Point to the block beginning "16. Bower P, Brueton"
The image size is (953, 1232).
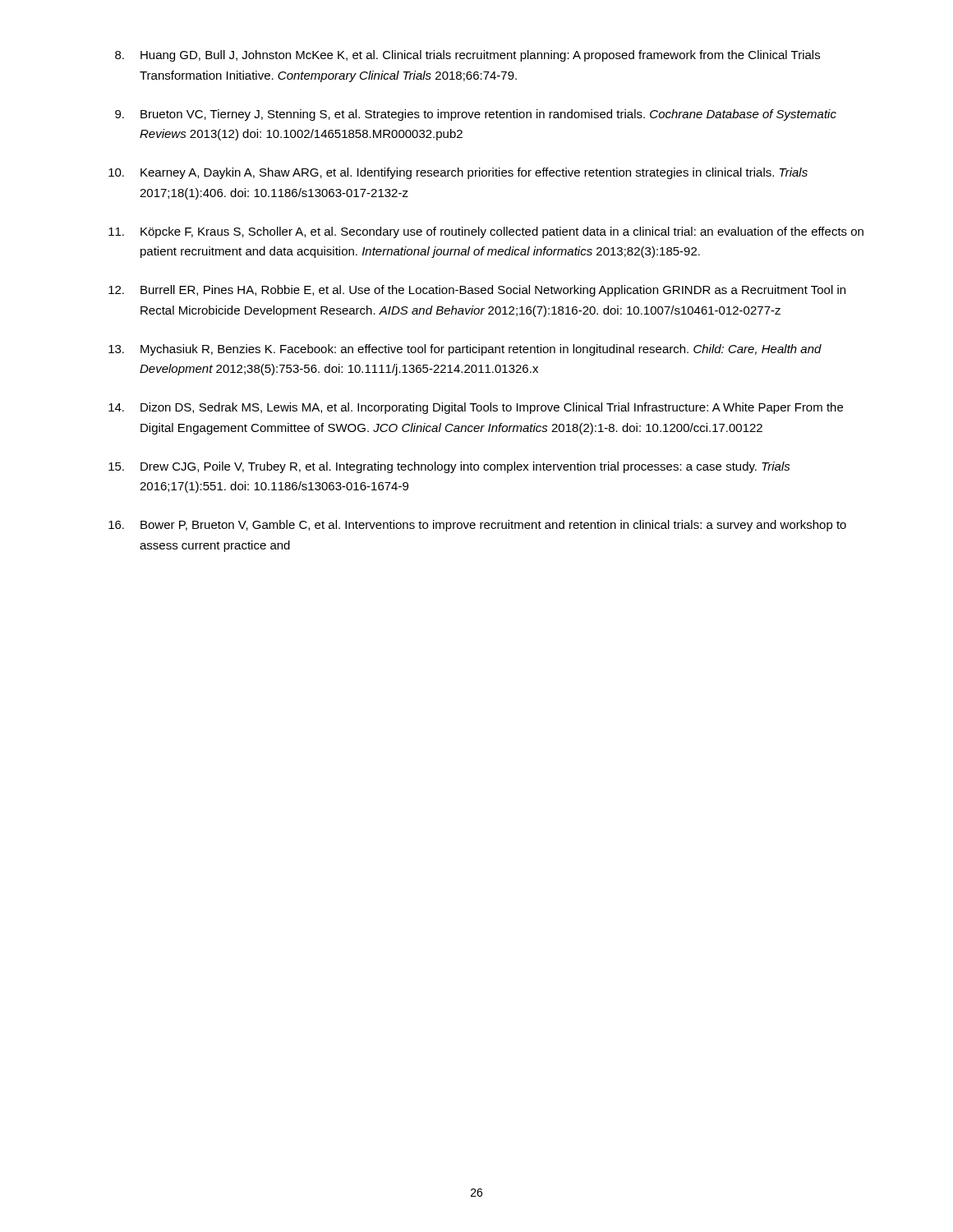click(476, 535)
